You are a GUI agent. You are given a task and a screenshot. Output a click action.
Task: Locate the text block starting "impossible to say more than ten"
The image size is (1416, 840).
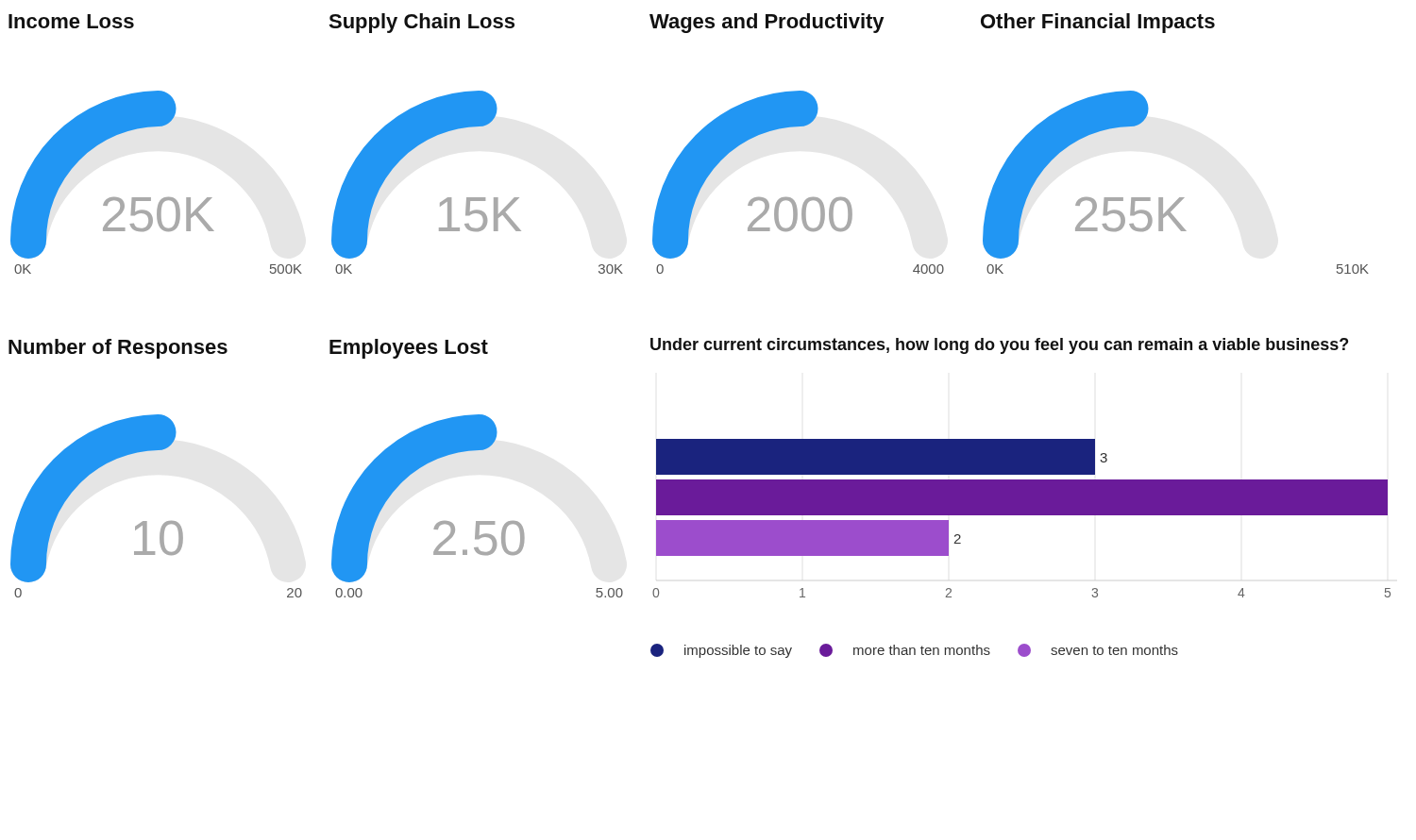click(914, 650)
